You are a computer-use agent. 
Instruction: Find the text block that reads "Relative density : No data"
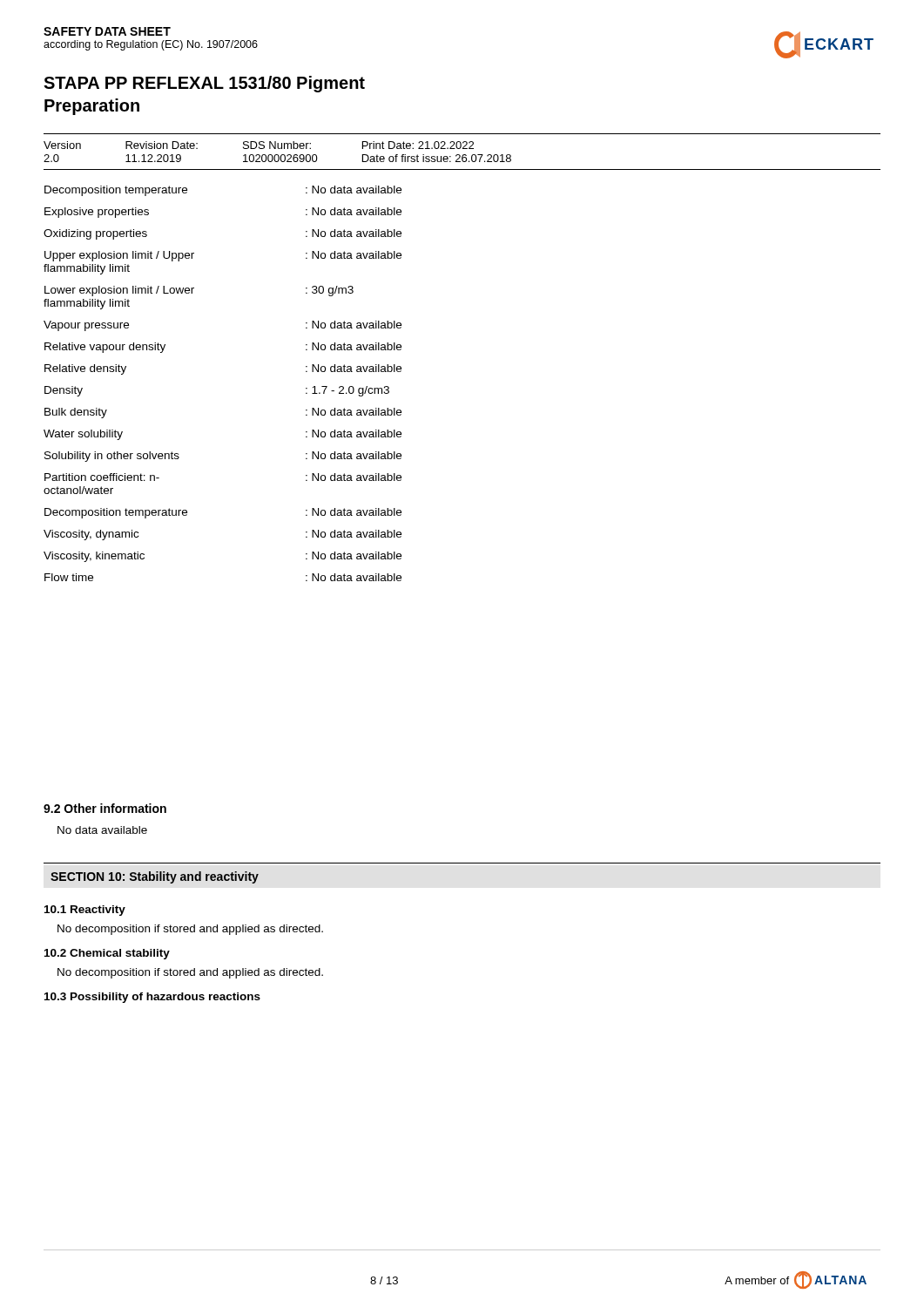pyautogui.click(x=82, y=369)
